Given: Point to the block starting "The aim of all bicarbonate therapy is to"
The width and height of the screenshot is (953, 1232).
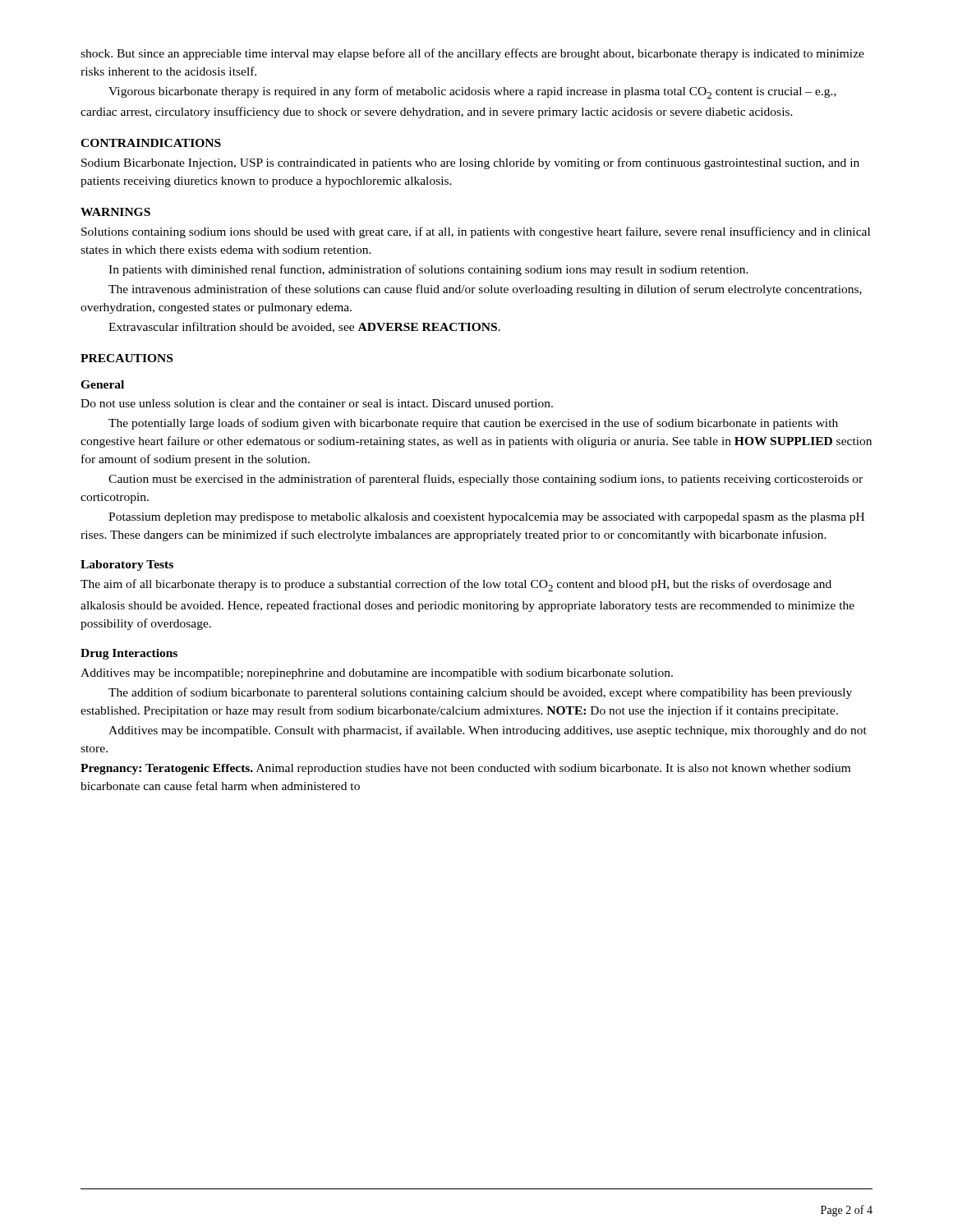Looking at the screenshot, I should [x=476, y=604].
